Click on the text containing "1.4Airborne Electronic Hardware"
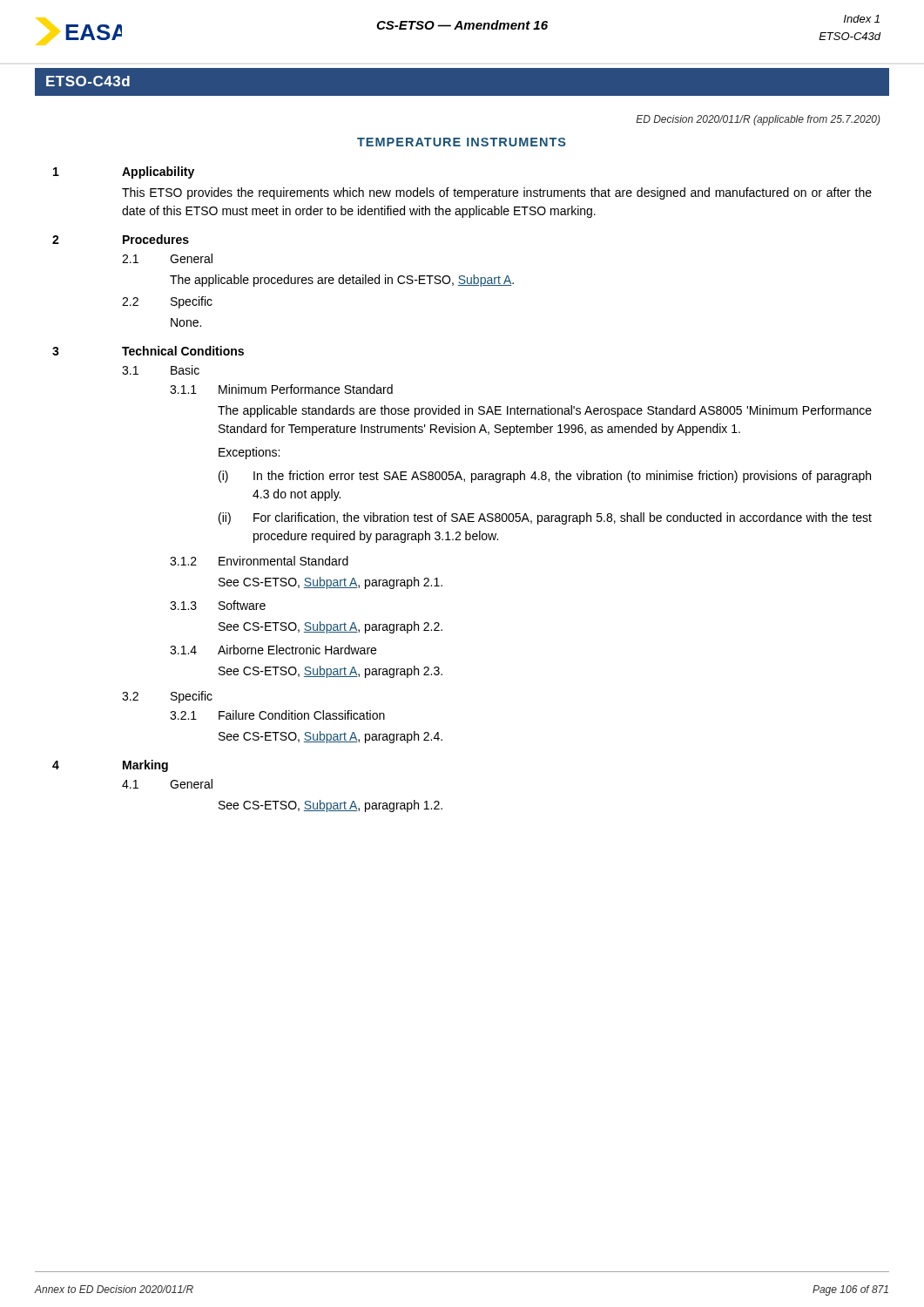 click(273, 650)
